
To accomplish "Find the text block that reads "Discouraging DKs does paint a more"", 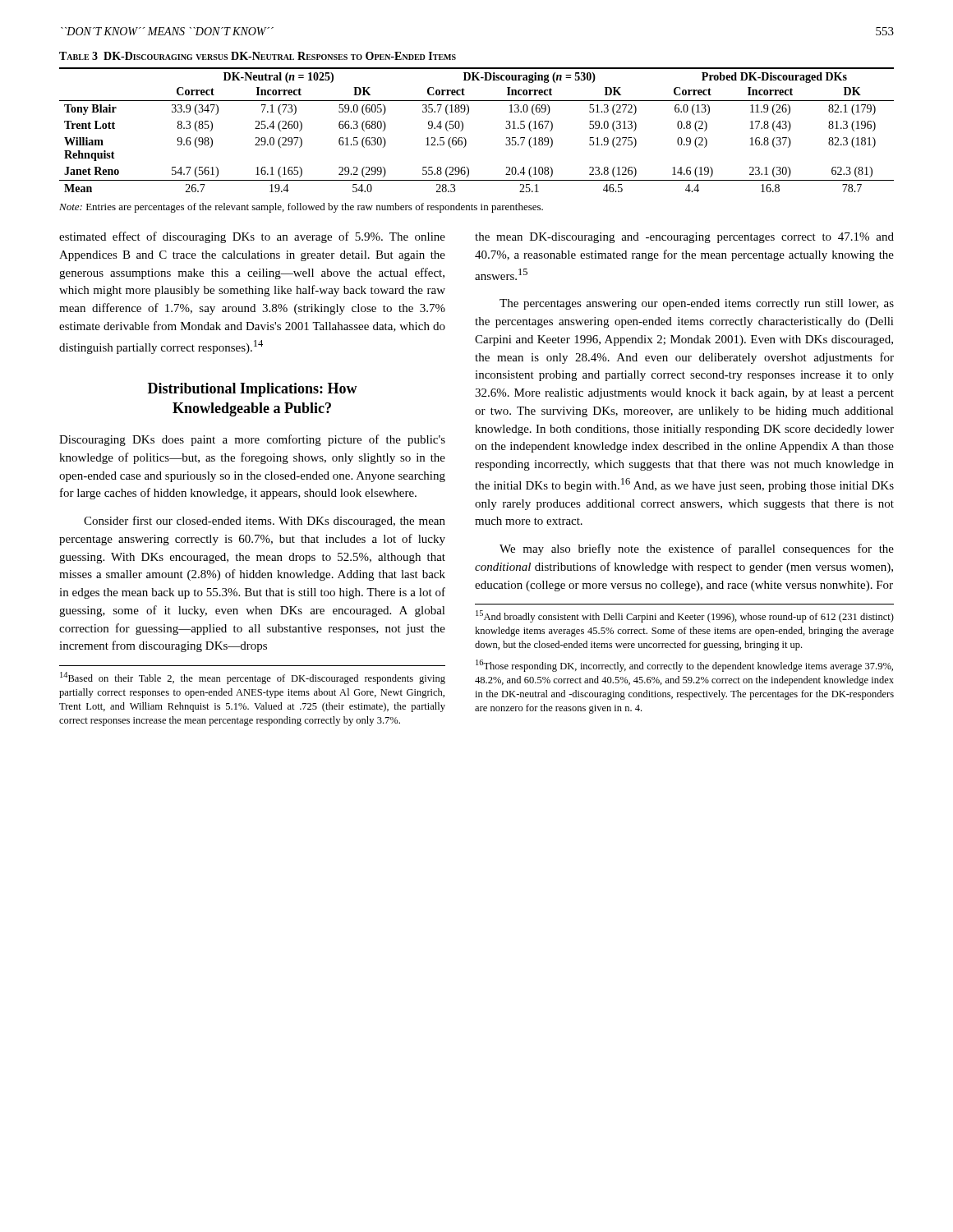I will [x=252, y=543].
